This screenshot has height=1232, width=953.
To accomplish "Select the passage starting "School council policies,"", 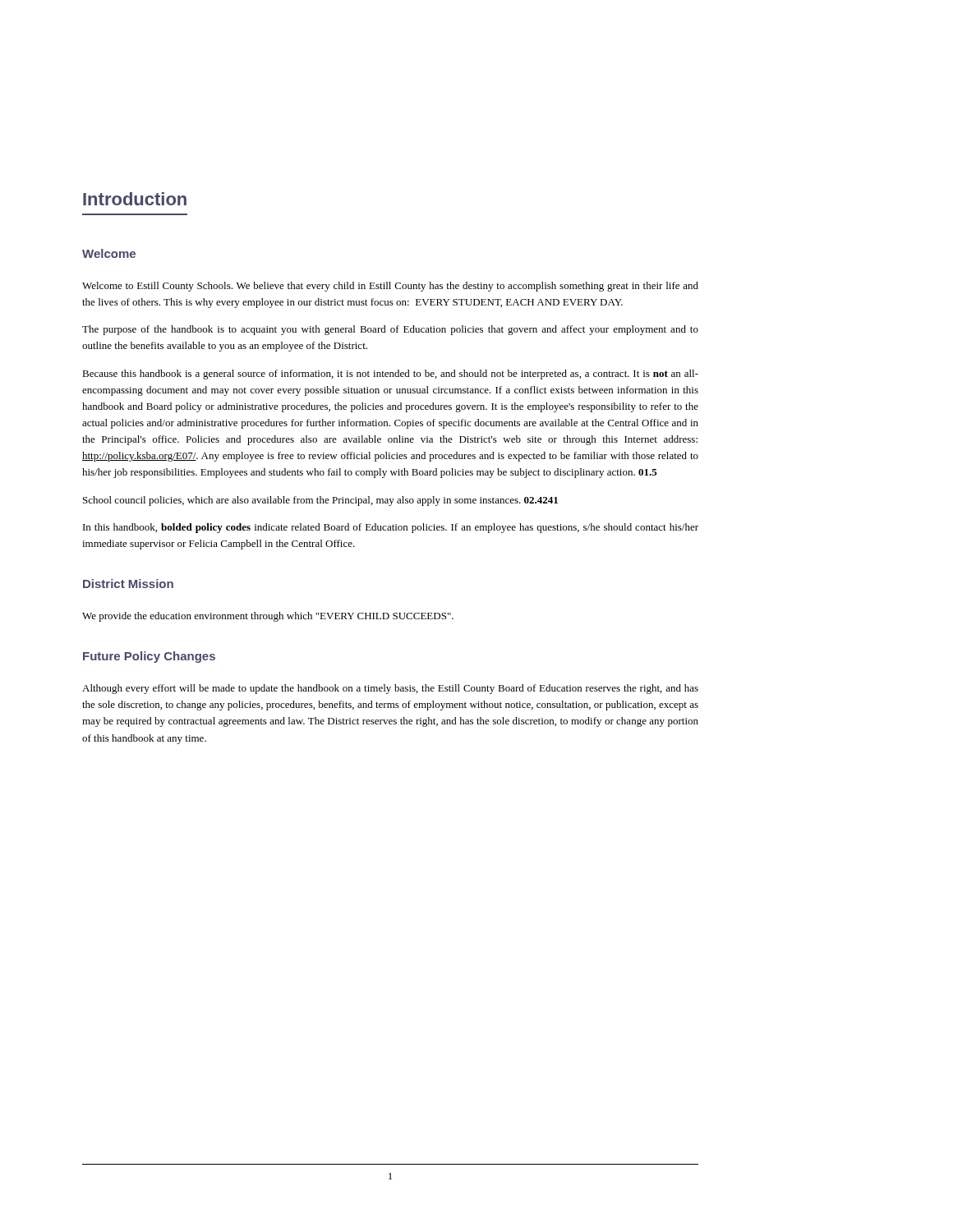I will click(x=390, y=500).
